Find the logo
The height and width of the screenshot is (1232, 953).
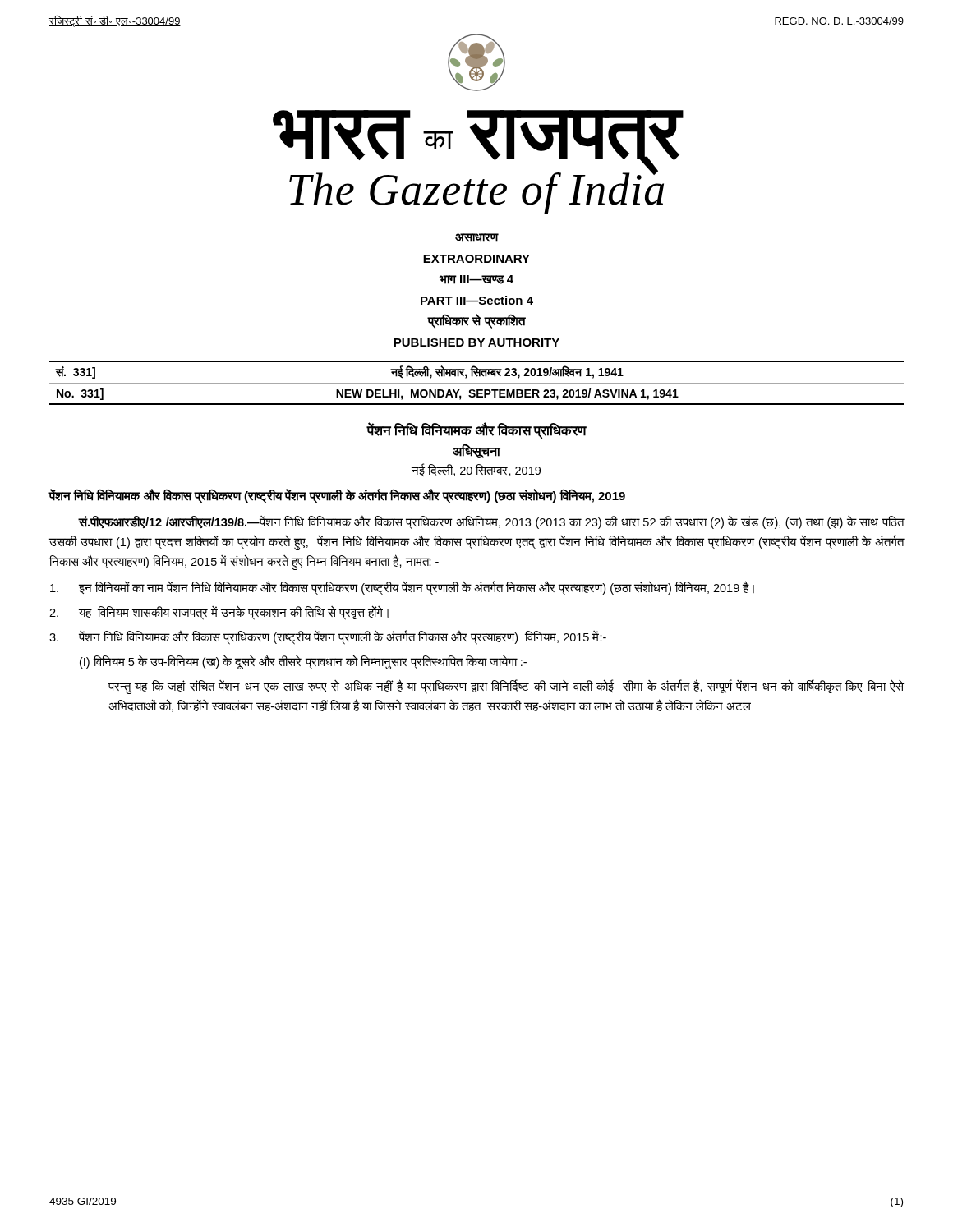coord(476,124)
